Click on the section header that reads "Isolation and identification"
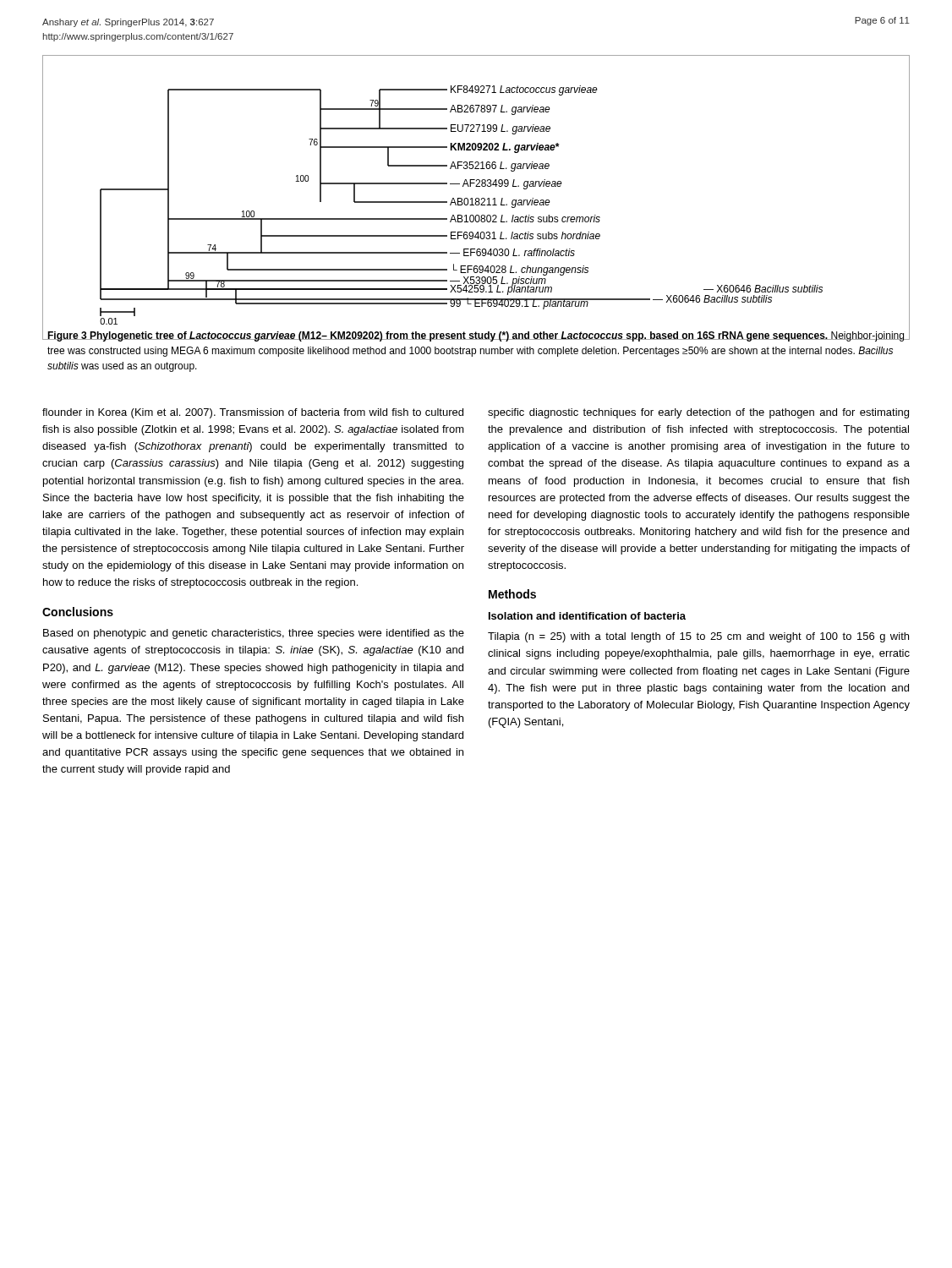Screen dimensions: 1268x952 coord(587,616)
